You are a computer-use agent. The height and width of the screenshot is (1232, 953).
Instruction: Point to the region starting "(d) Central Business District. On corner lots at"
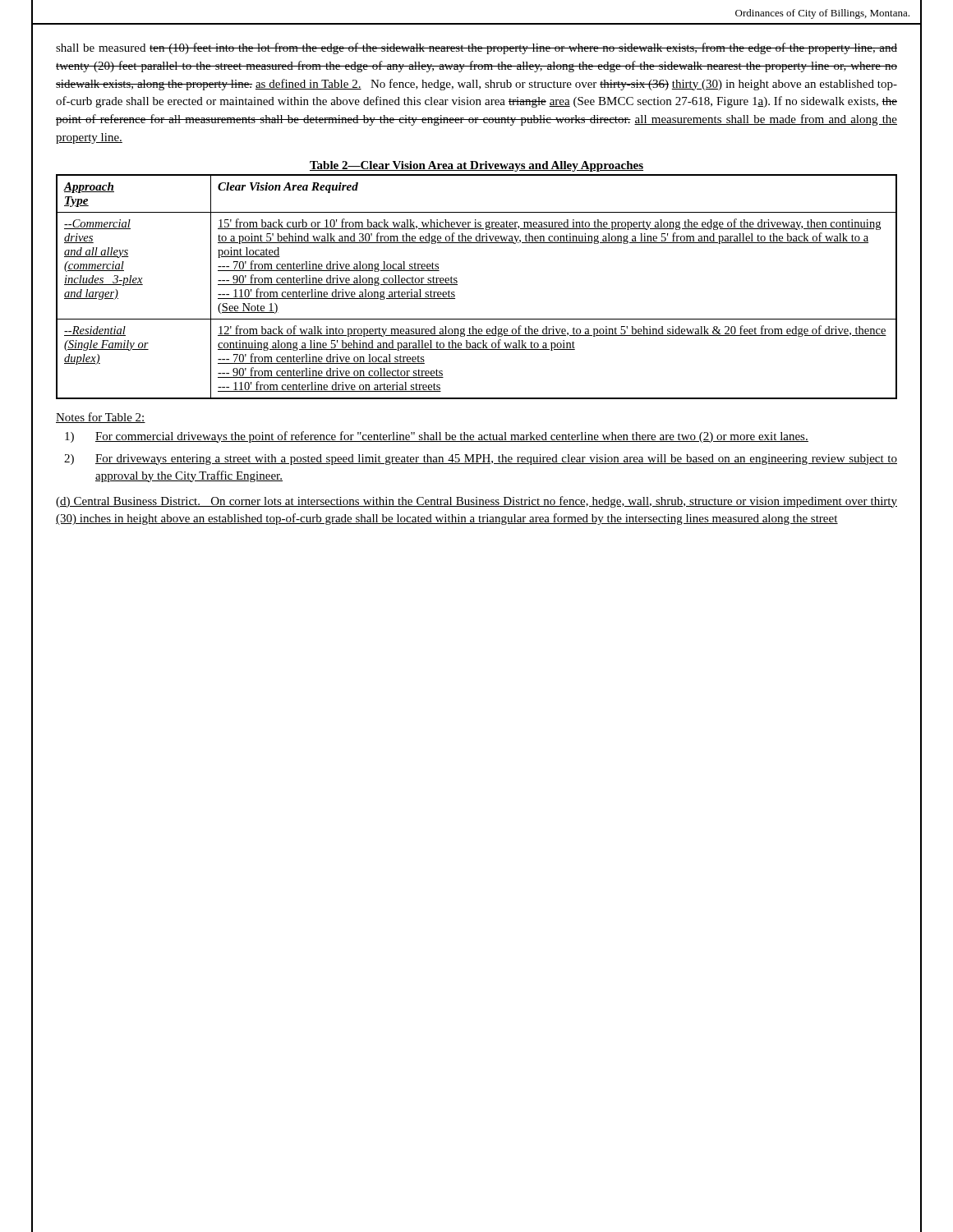(476, 510)
